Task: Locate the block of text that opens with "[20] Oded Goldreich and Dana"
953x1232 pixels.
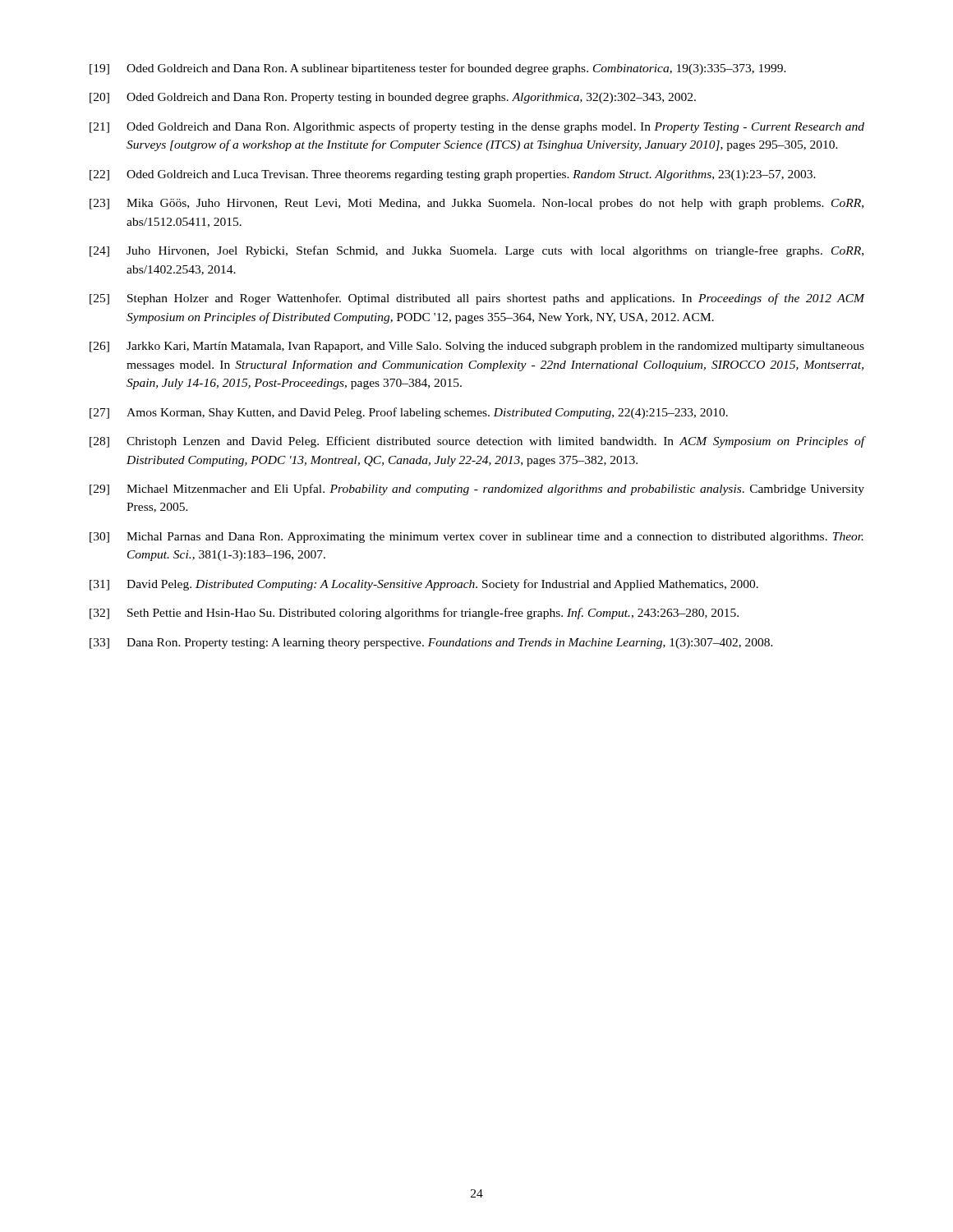Action: [476, 97]
